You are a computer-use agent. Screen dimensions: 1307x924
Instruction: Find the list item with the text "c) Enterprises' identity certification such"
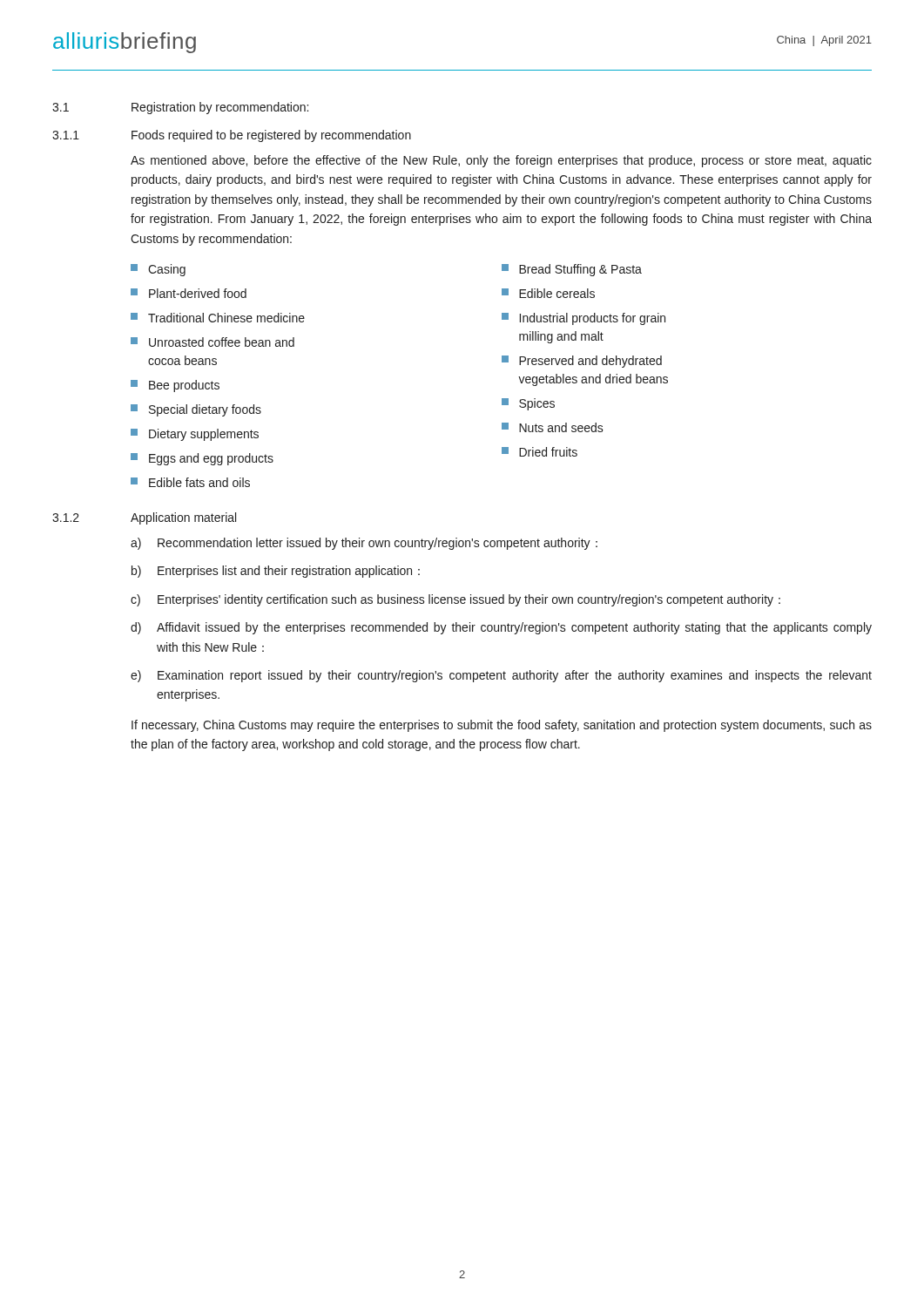(458, 599)
